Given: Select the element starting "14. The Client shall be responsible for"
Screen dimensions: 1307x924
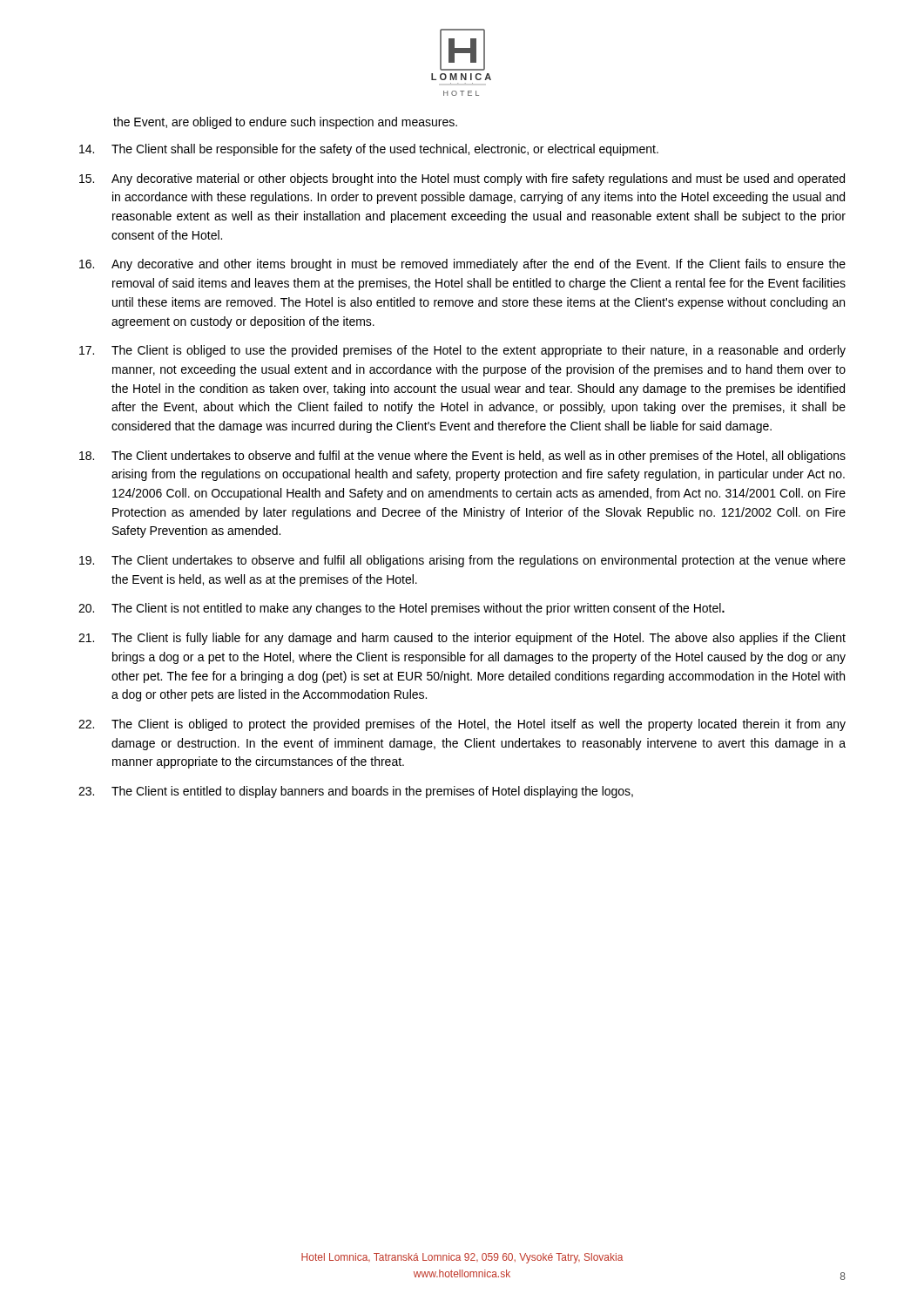Looking at the screenshot, I should tap(462, 150).
